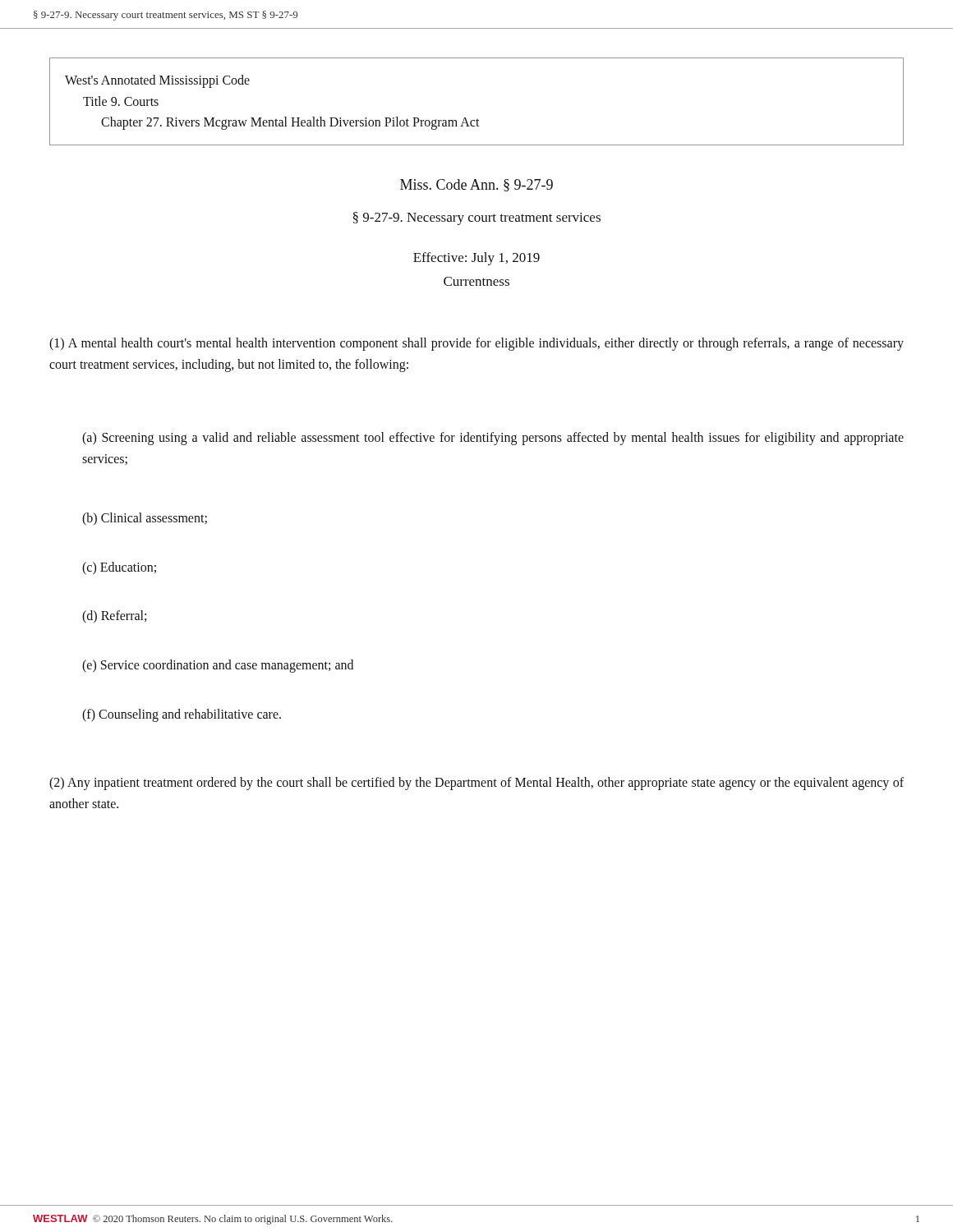Locate the list item containing "(c) Education;"
The width and height of the screenshot is (953, 1232).
[x=120, y=567]
